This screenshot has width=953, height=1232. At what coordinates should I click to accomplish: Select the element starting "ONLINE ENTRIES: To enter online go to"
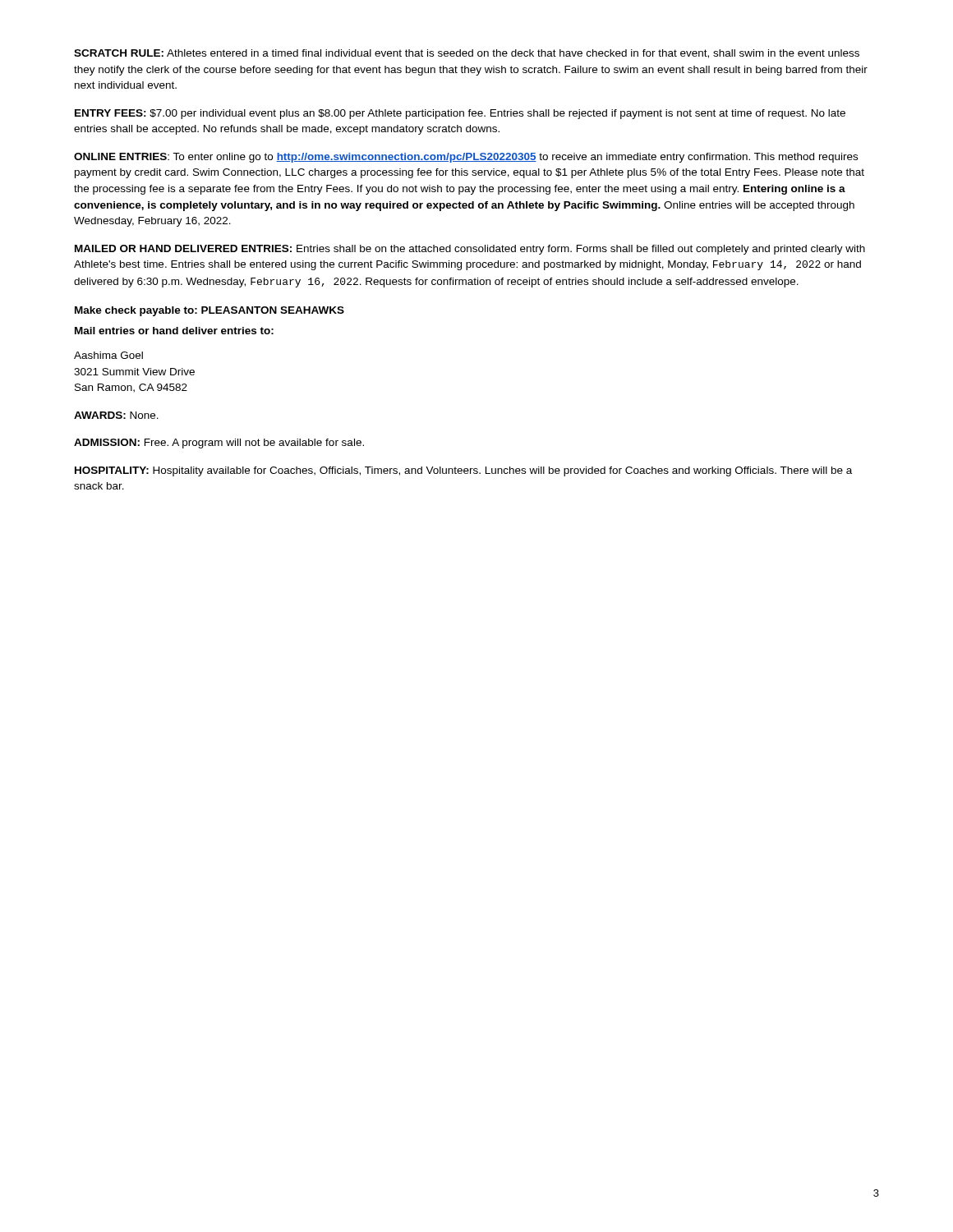coord(469,188)
